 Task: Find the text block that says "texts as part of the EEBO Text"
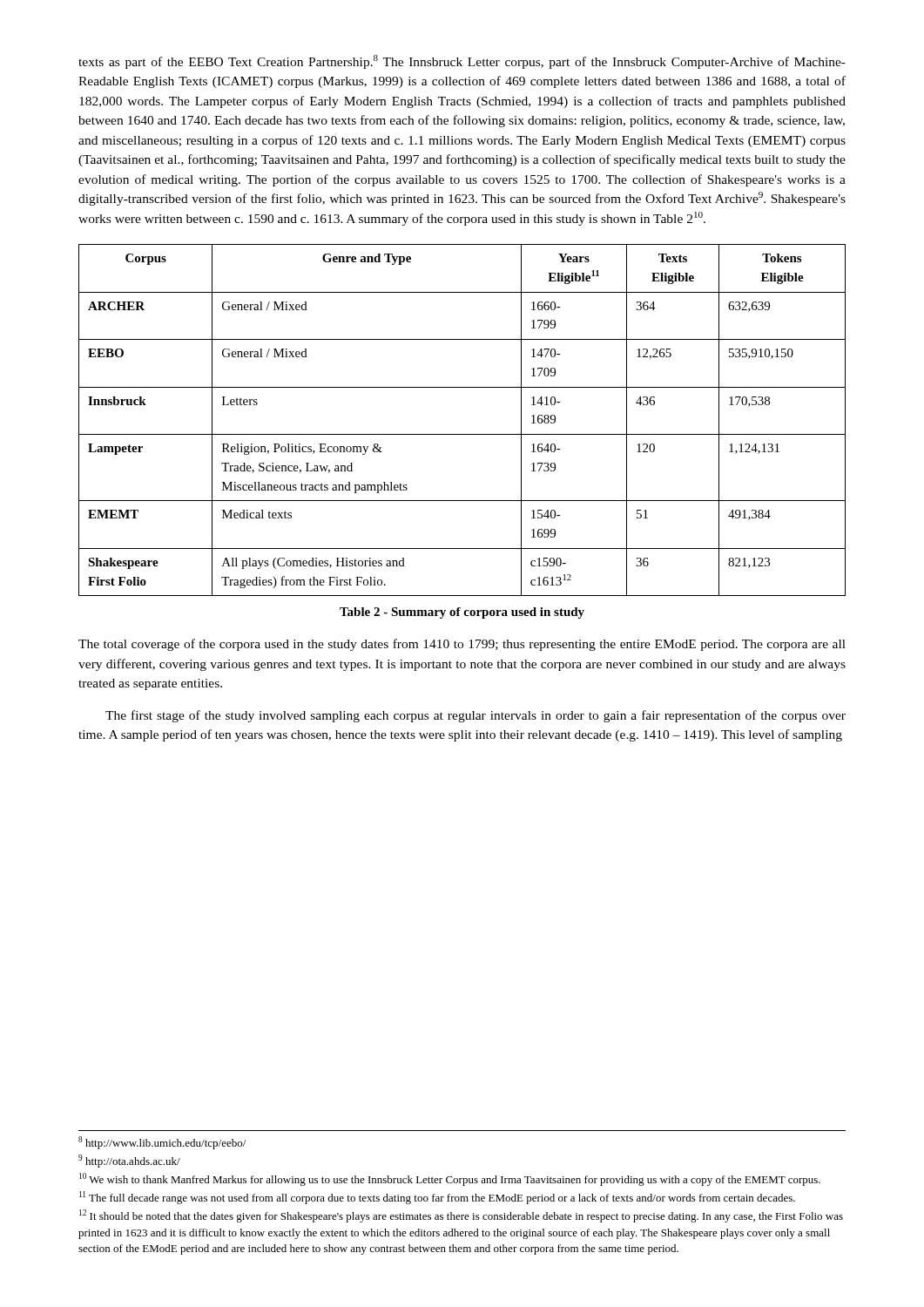click(462, 139)
